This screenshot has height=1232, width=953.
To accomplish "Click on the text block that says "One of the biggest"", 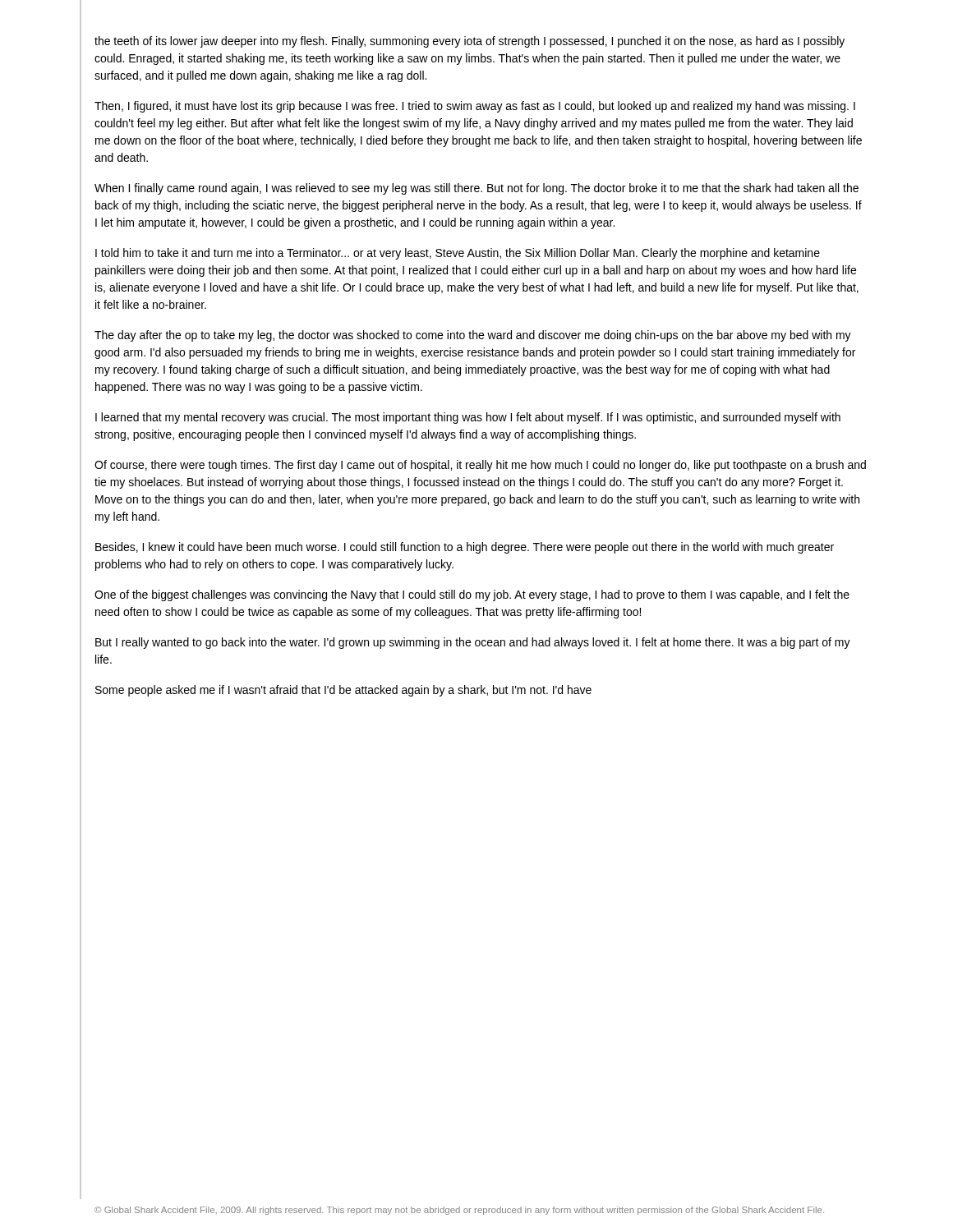I will (x=481, y=604).
